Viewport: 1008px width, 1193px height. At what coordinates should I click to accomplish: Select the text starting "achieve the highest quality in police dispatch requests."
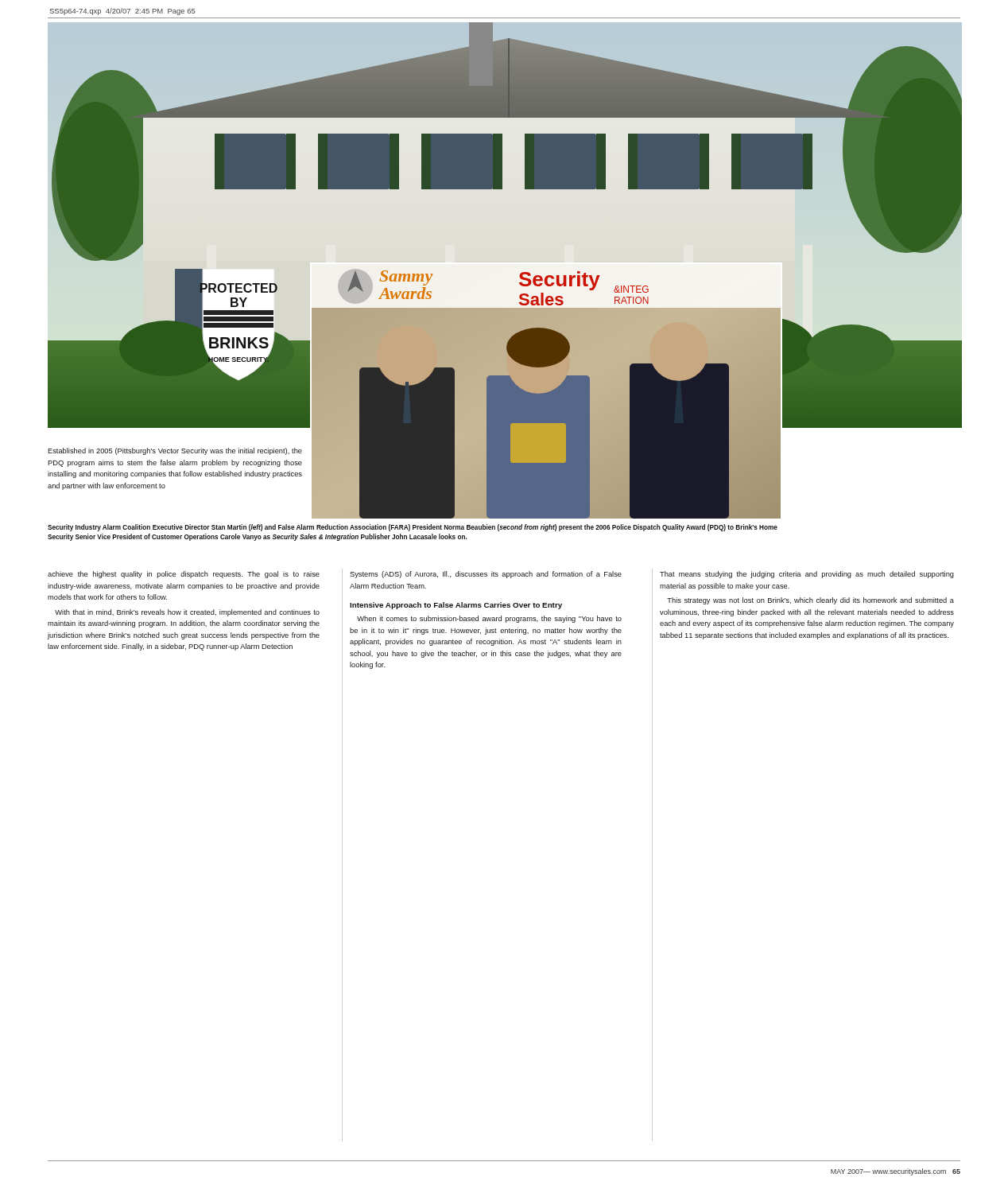184,611
